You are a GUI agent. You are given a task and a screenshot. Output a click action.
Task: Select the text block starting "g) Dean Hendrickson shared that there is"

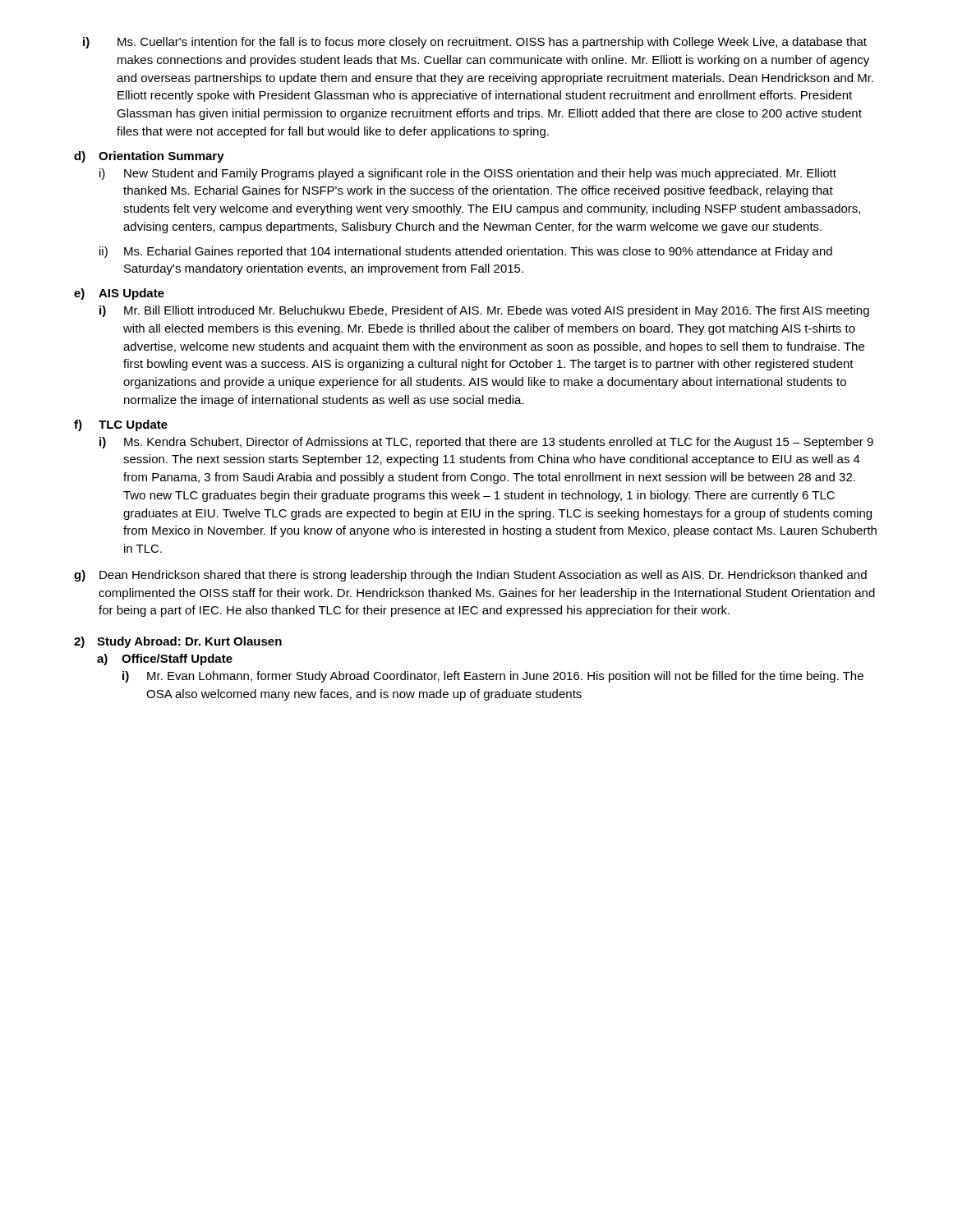[x=476, y=593]
